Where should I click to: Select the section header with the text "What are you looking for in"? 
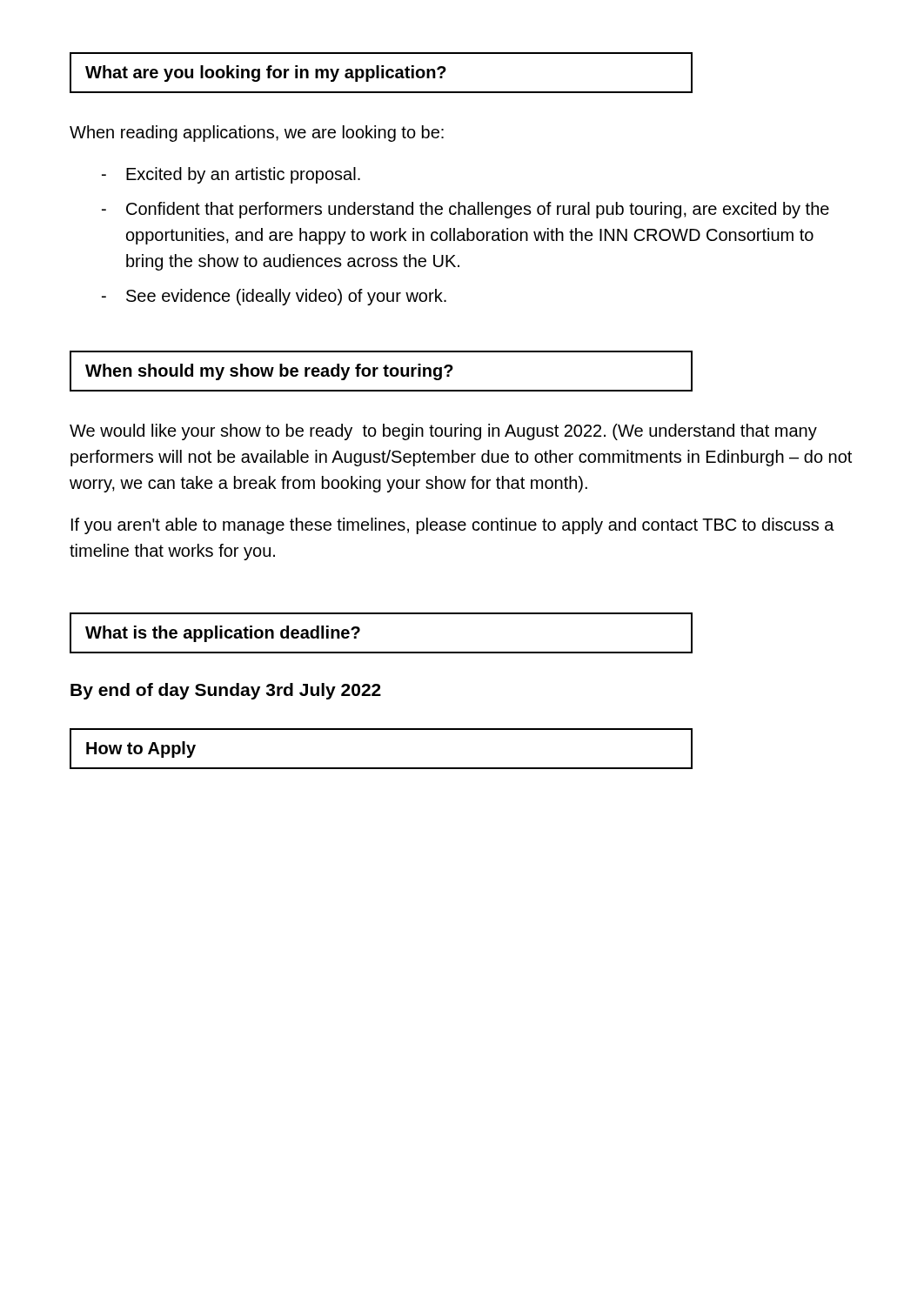tap(381, 73)
